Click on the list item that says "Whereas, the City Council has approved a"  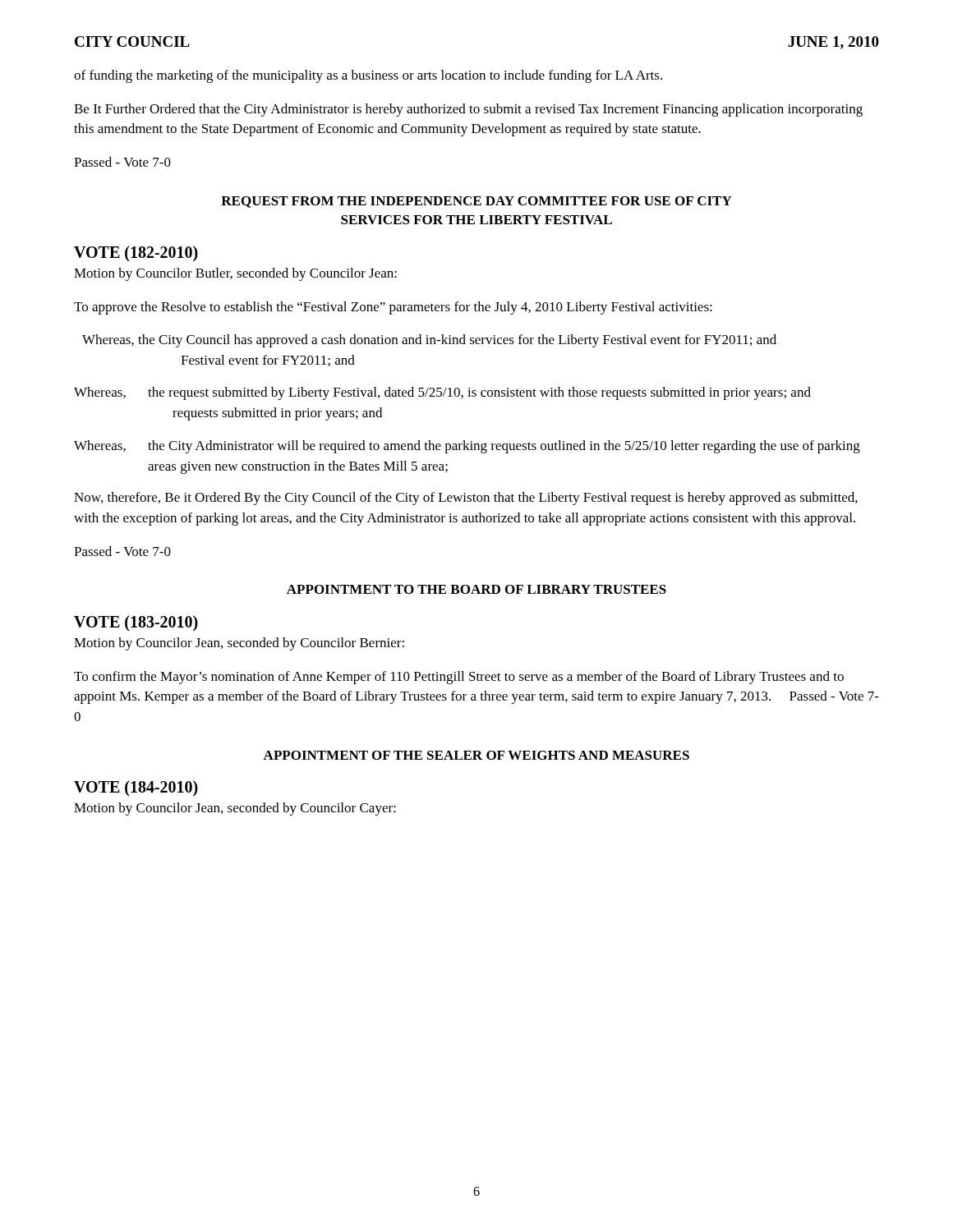pos(481,351)
